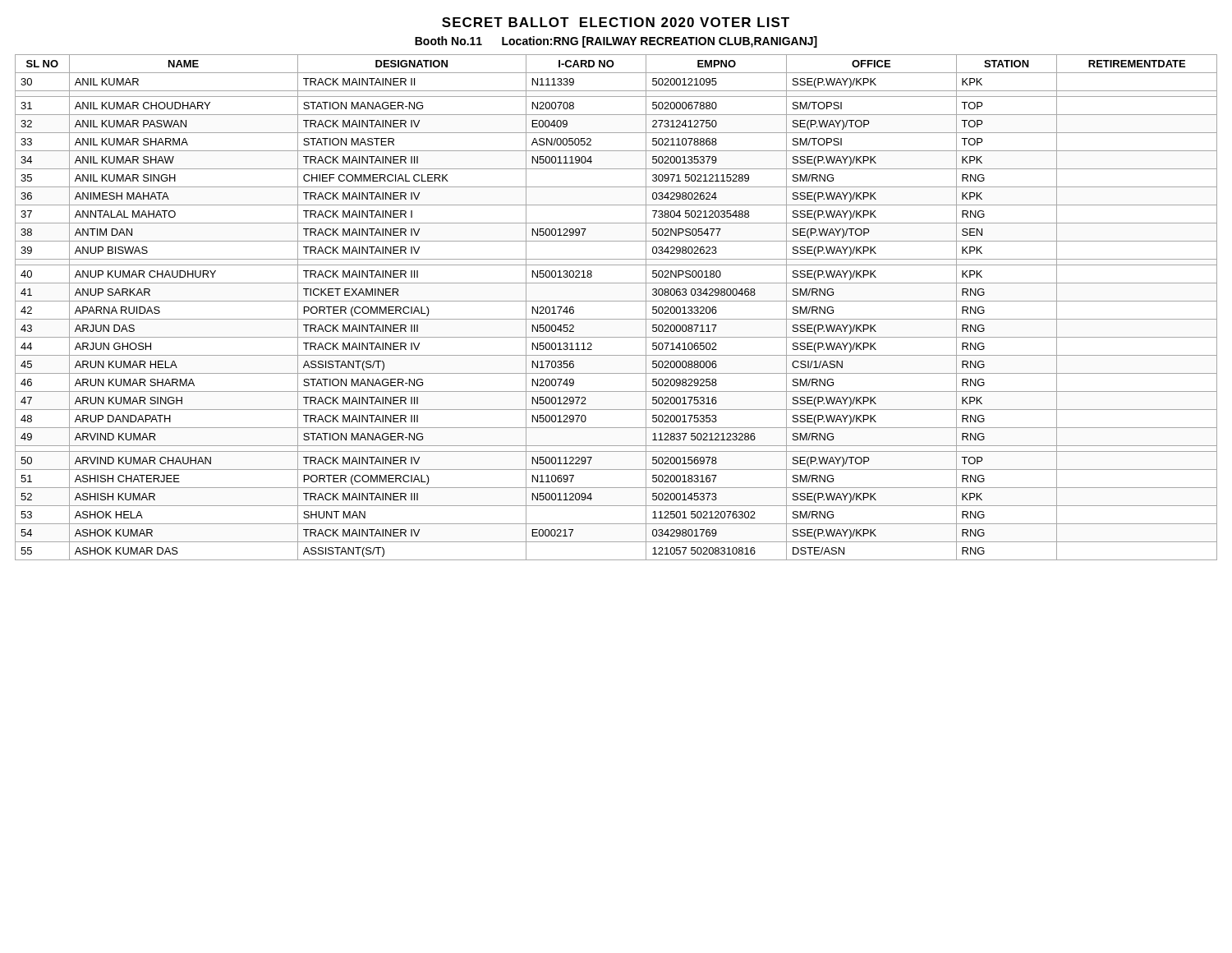Click the title

(616, 23)
